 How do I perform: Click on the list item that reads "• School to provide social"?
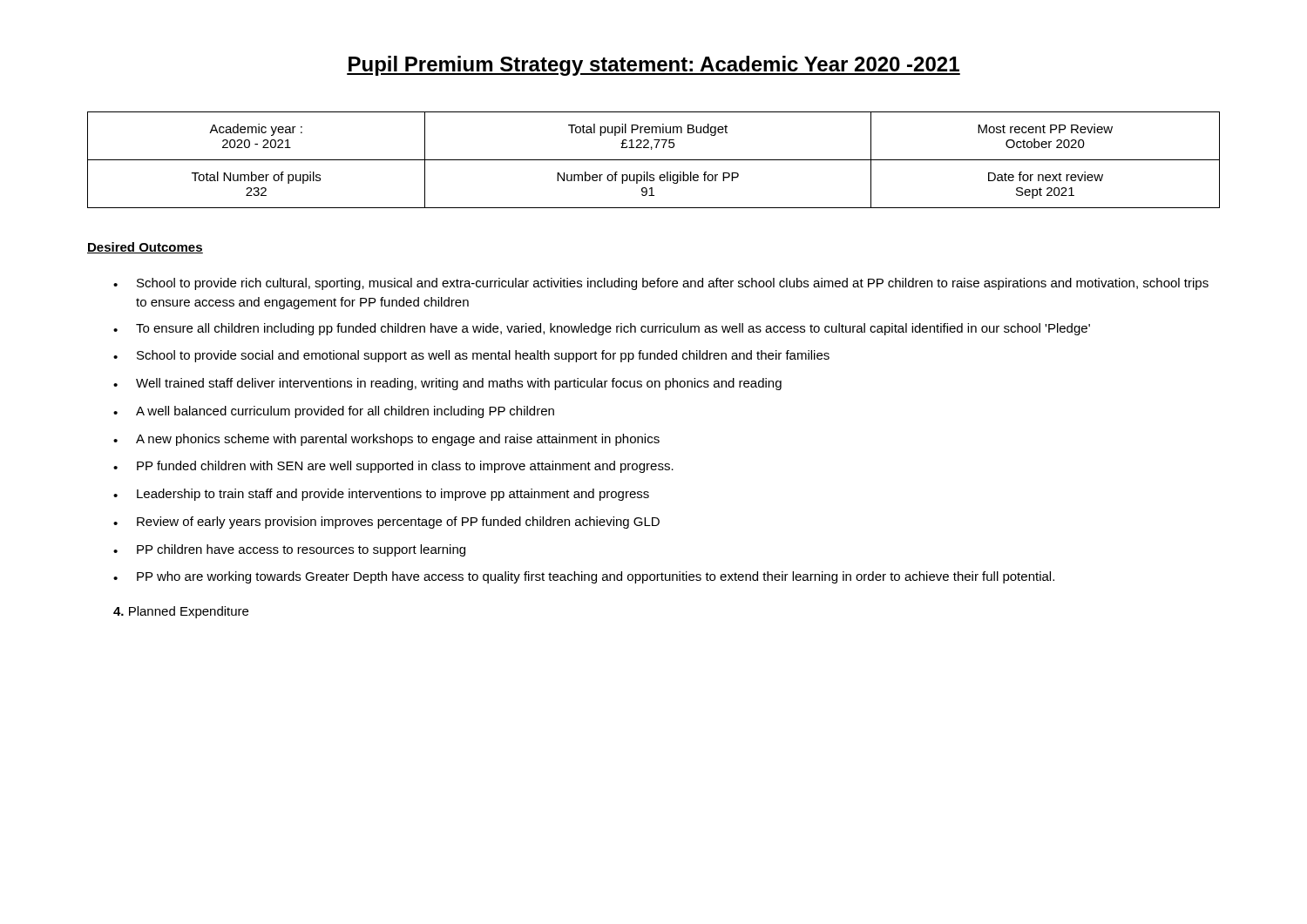472,356
